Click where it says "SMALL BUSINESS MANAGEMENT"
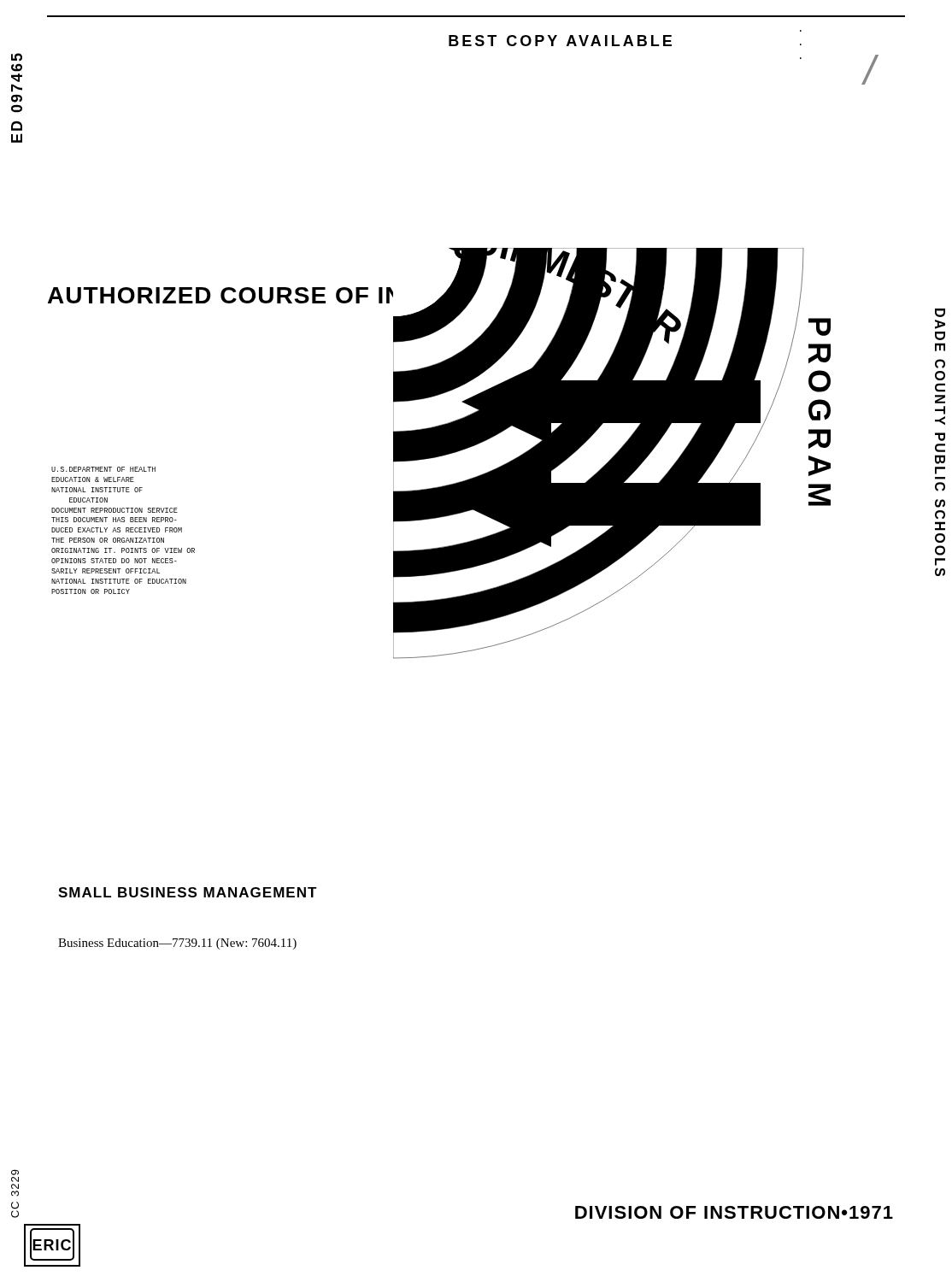Viewport: 952px width, 1282px height. (188, 893)
